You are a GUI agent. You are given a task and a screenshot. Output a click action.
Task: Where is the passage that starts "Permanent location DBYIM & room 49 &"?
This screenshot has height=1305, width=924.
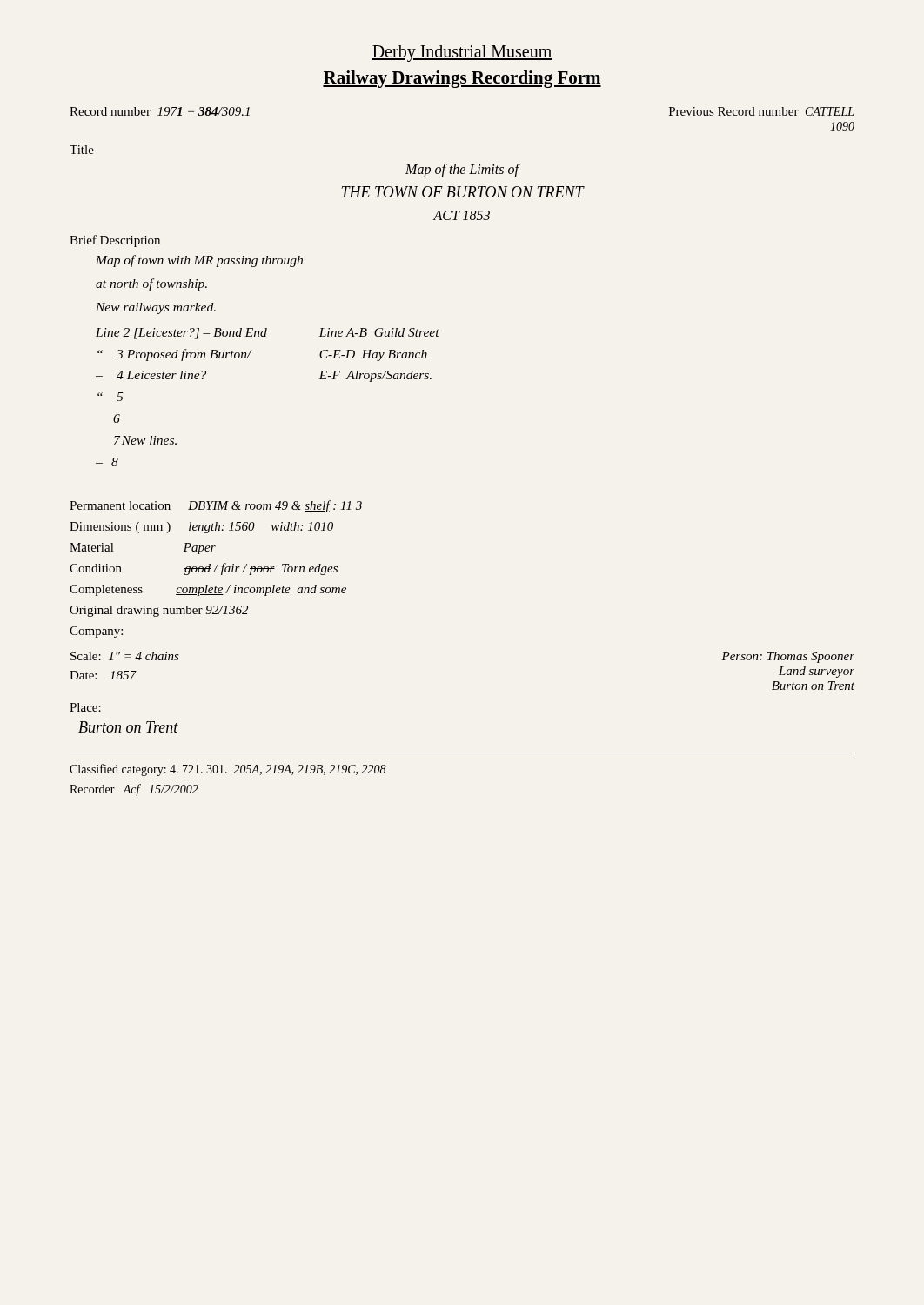coord(216,506)
